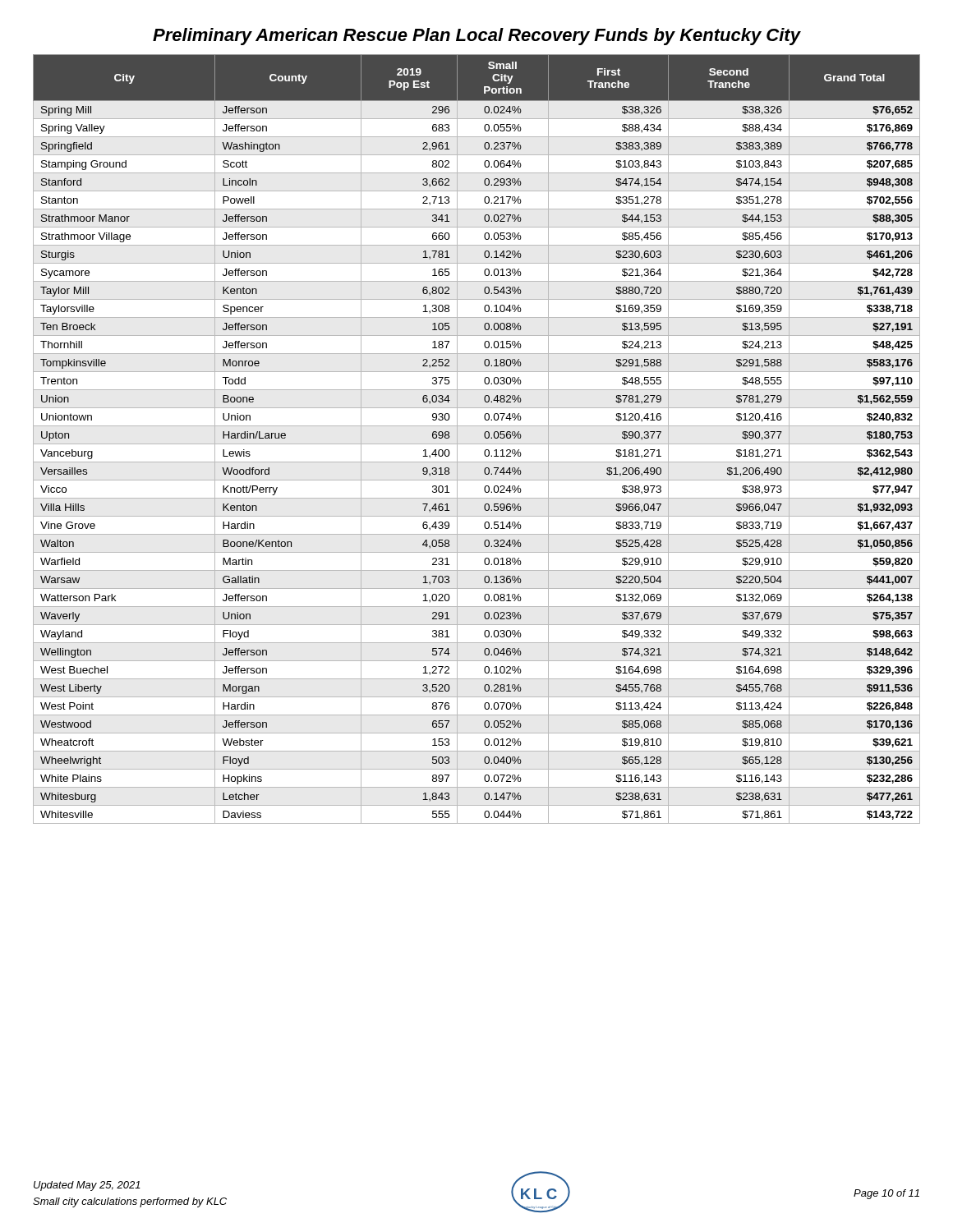Click the title that begins "Preliminary American Rescue Plan Local Recovery Funds by"
Screen dimensions: 1232x953
click(476, 35)
